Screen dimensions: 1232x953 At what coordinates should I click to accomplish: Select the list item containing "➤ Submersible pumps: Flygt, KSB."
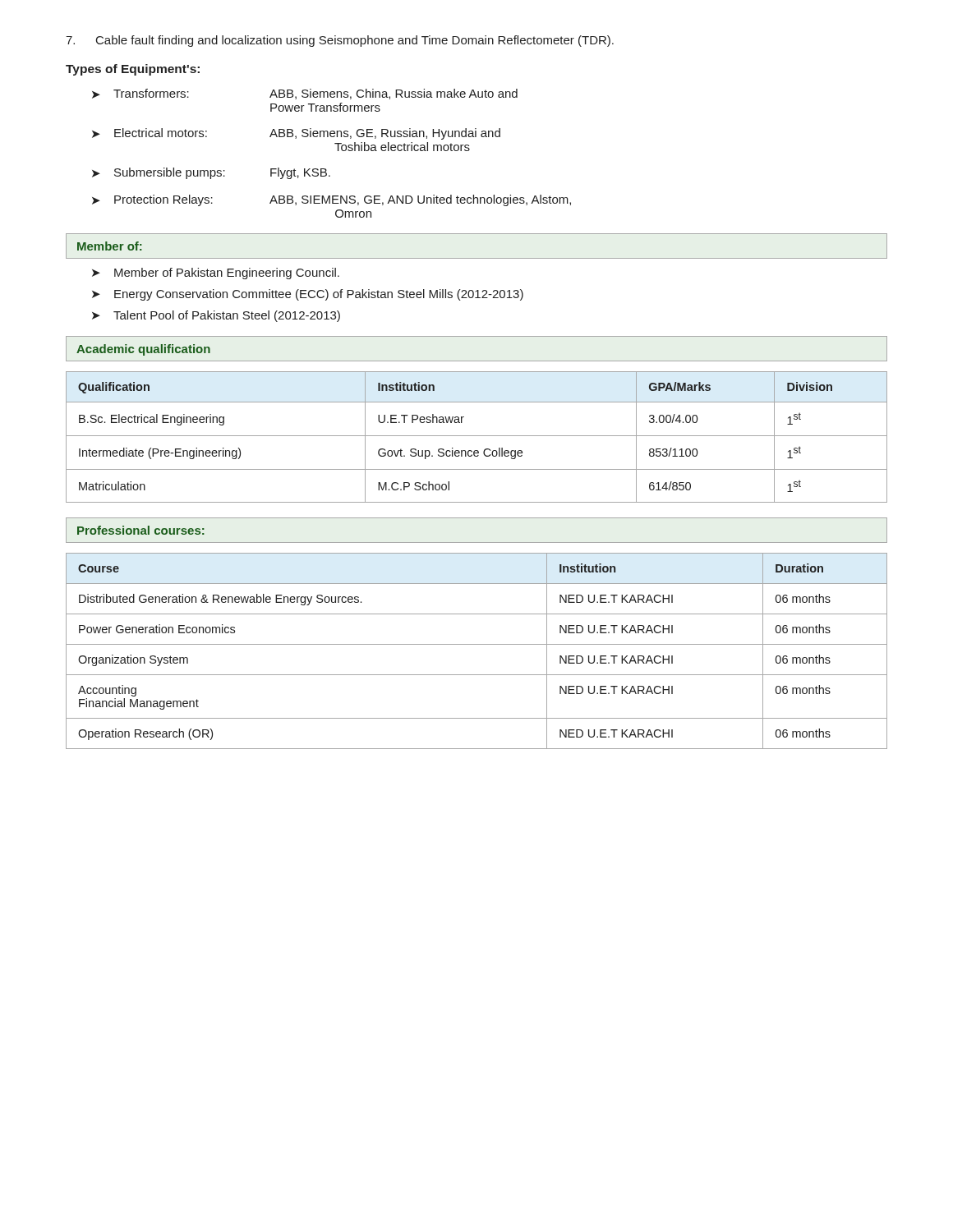pyautogui.click(x=211, y=173)
